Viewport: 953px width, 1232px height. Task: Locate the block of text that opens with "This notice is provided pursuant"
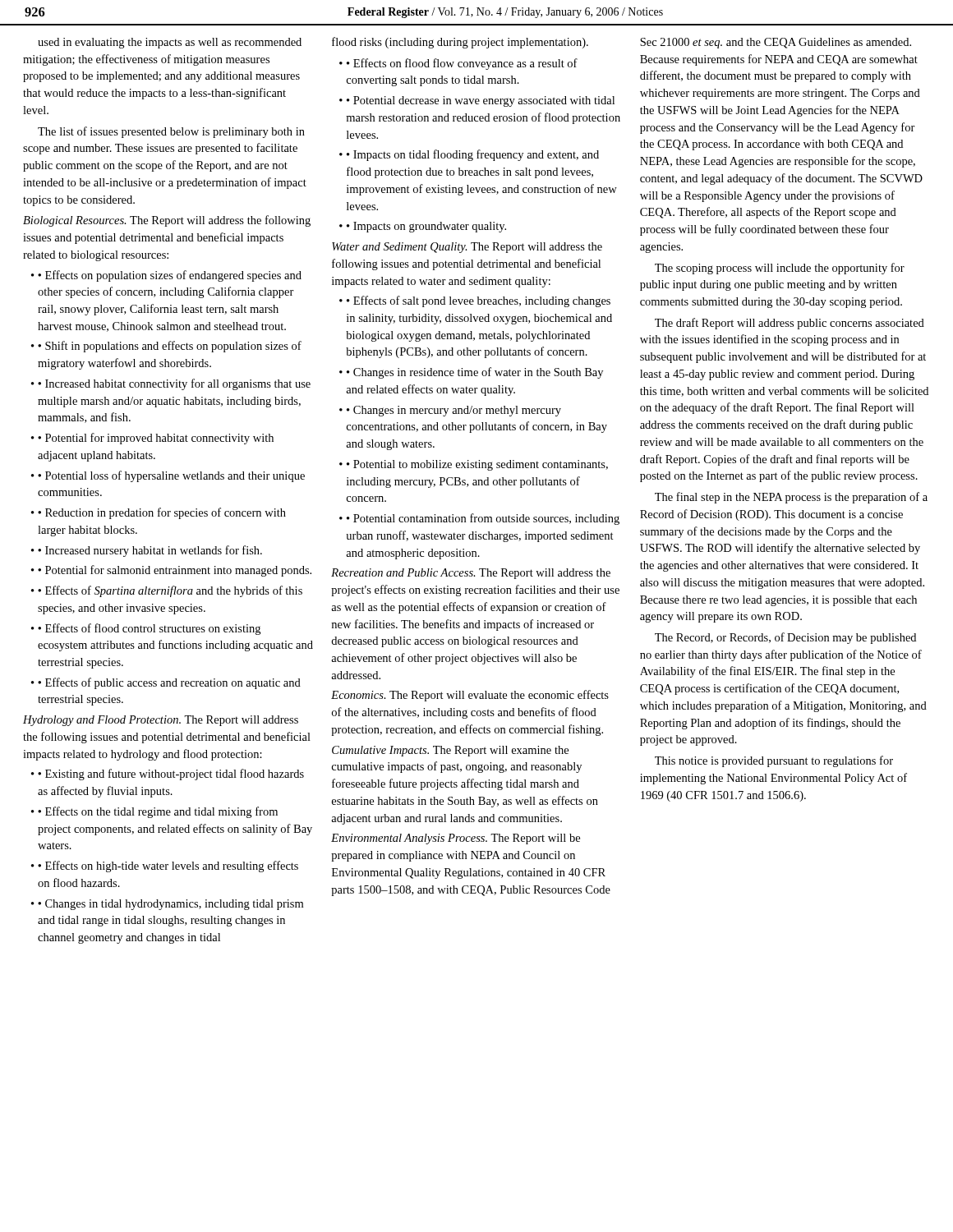773,778
